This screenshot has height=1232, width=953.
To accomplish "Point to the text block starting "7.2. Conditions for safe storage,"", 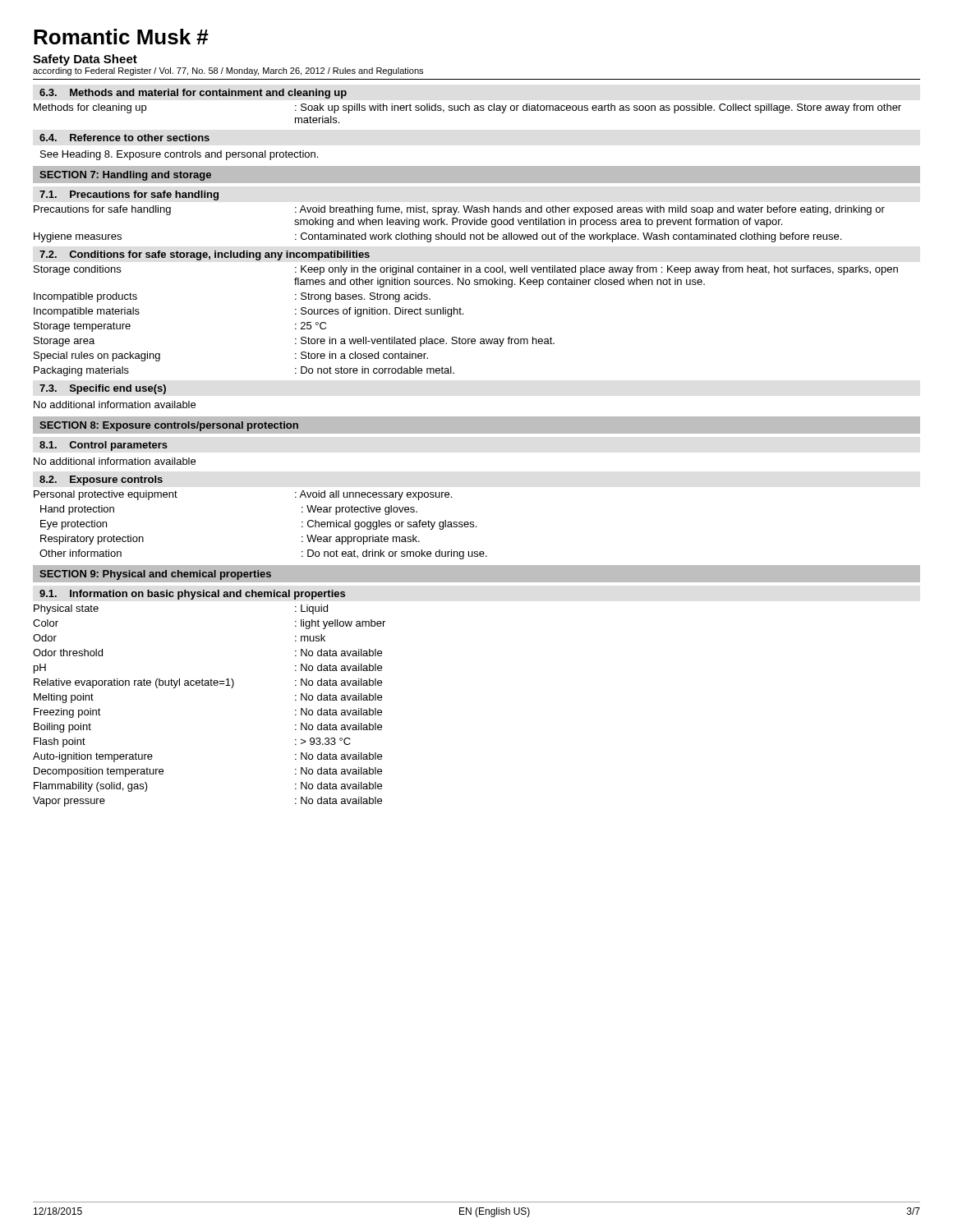I will tap(205, 255).
